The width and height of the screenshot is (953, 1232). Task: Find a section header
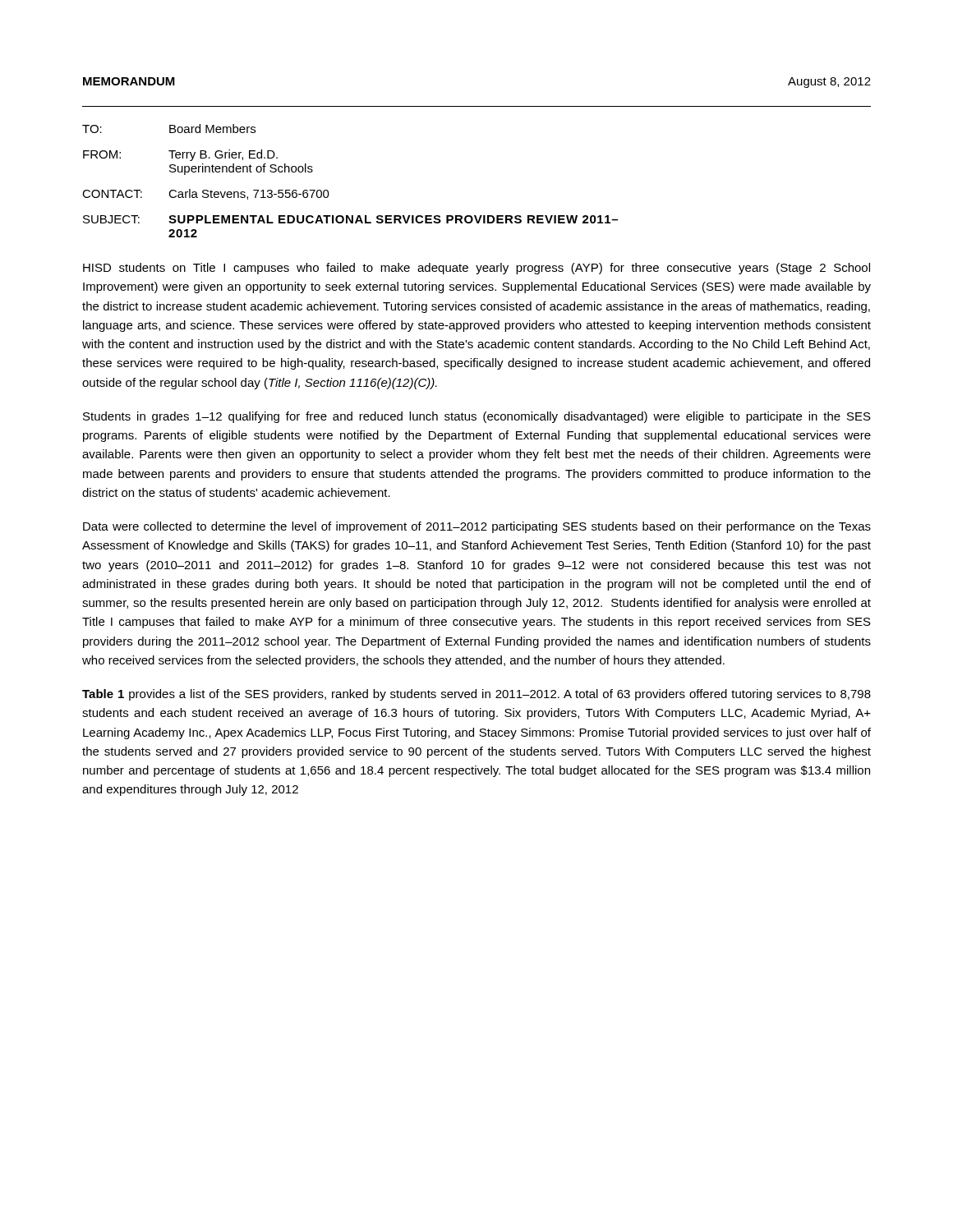129,81
